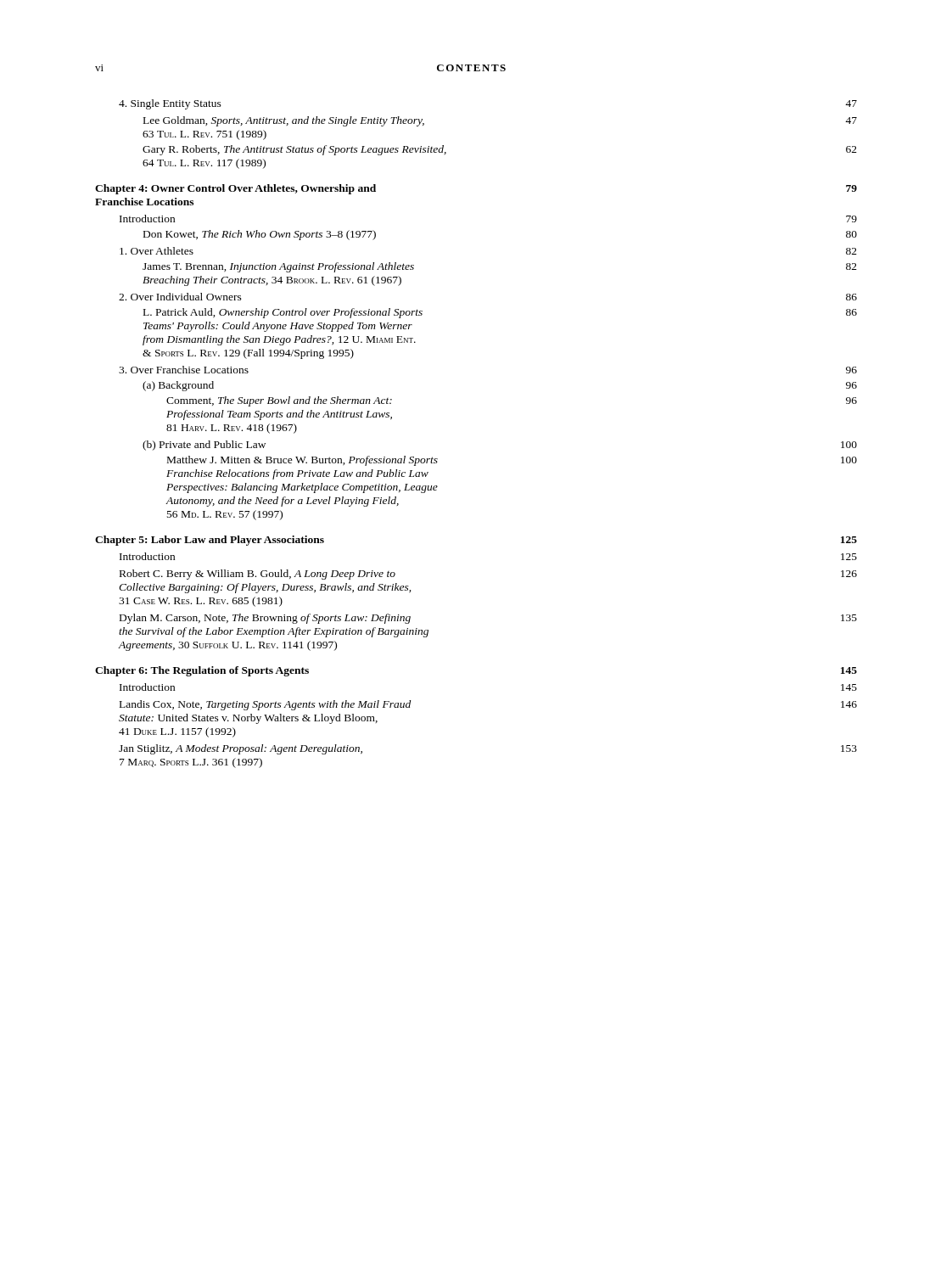Navigate to the region starting "L. Patrick Auld, Ownership Control over Professional"
Viewport: 952px width, 1273px height.
[280, 313]
